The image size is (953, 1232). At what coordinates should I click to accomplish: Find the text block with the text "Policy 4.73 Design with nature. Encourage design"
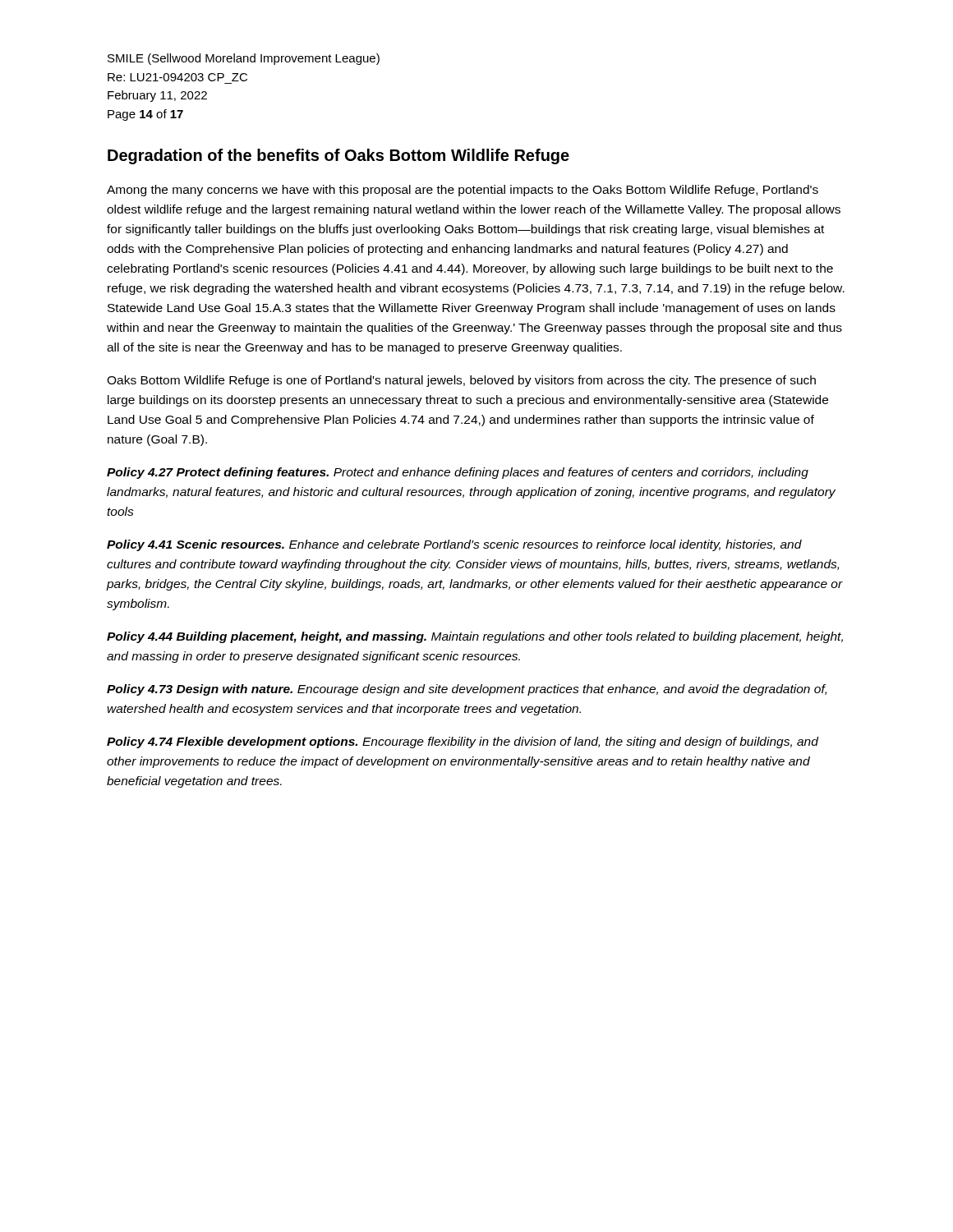click(x=467, y=699)
